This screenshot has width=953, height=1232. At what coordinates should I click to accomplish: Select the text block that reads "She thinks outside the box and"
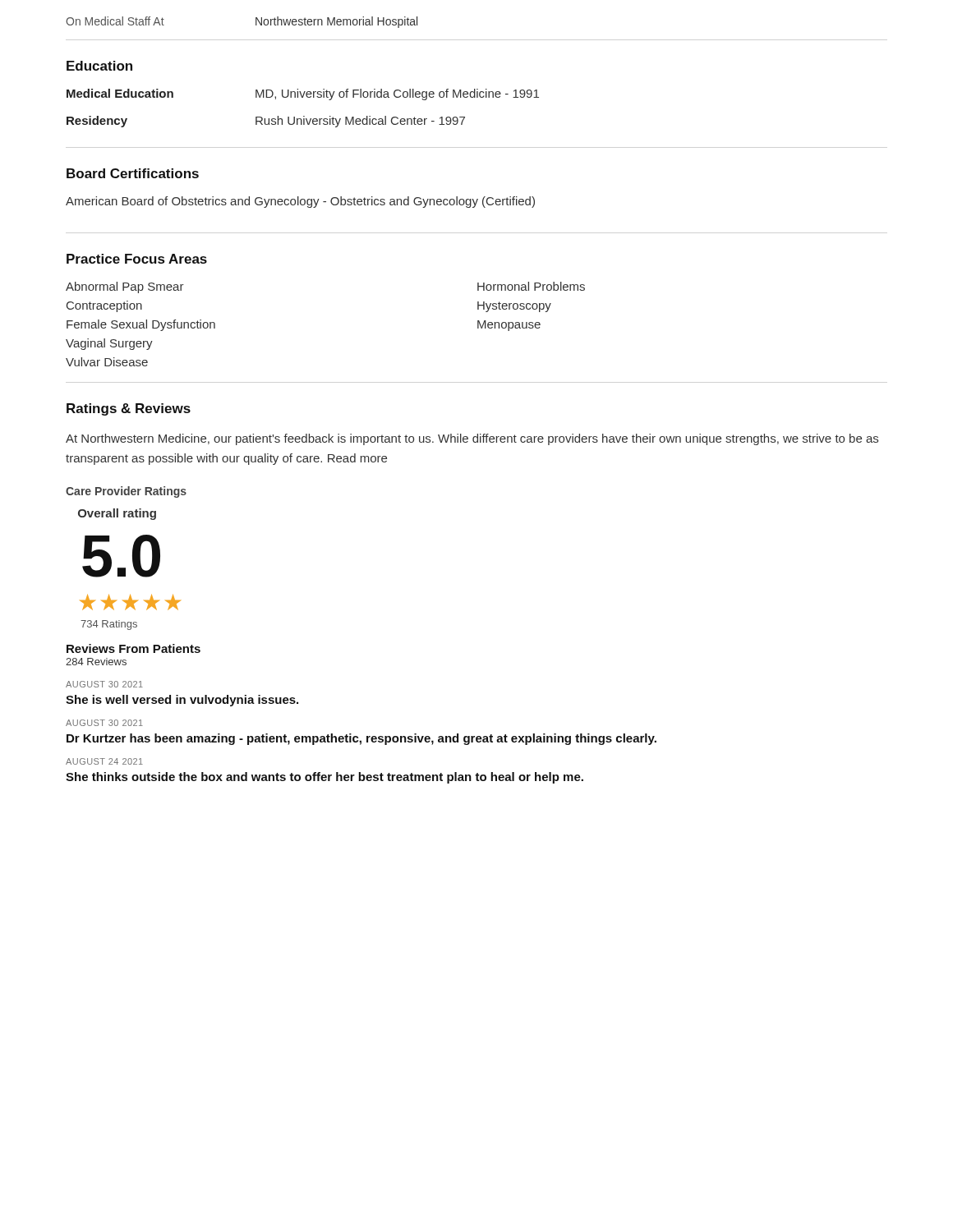tap(325, 777)
